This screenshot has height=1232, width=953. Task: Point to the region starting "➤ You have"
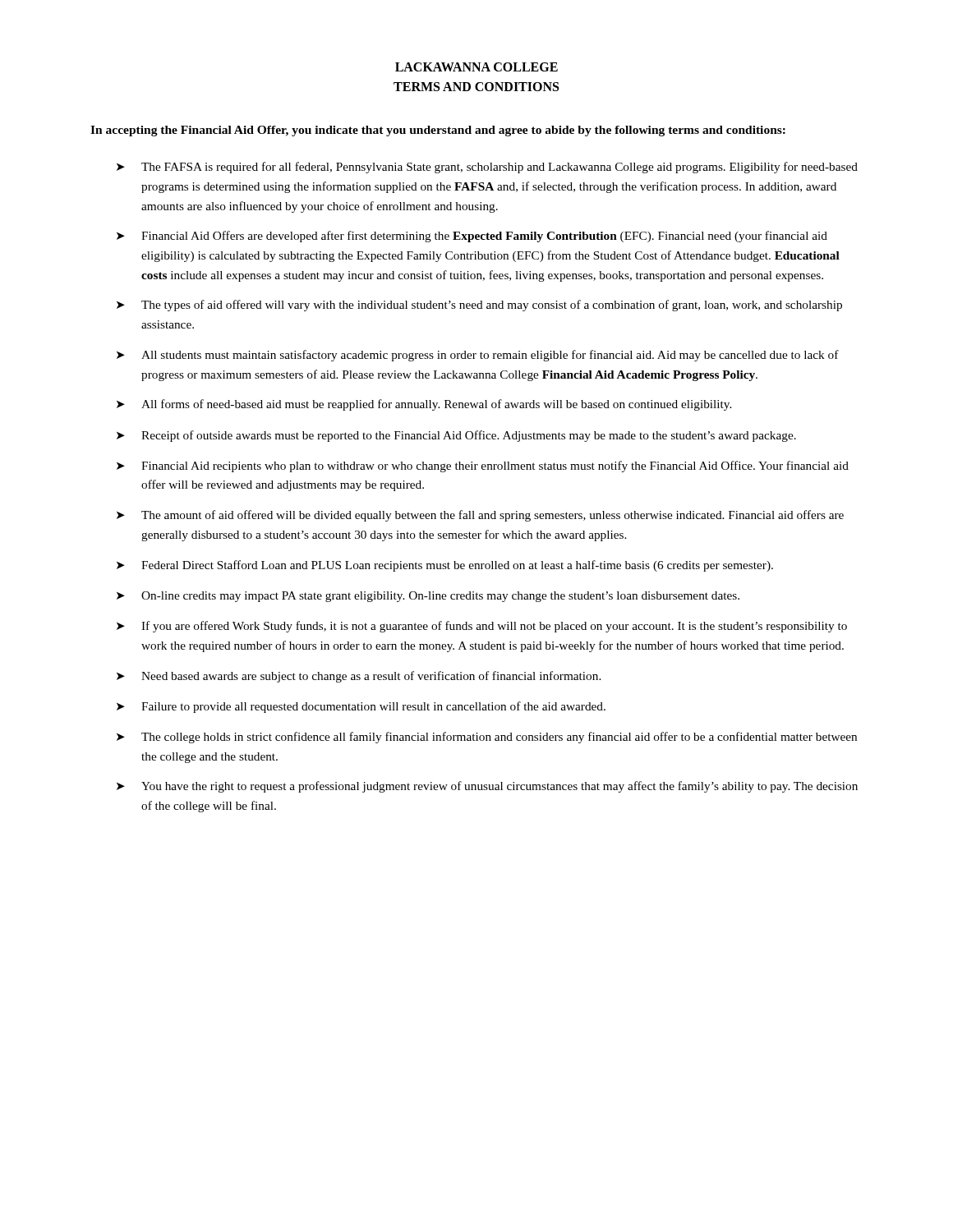[x=489, y=796]
